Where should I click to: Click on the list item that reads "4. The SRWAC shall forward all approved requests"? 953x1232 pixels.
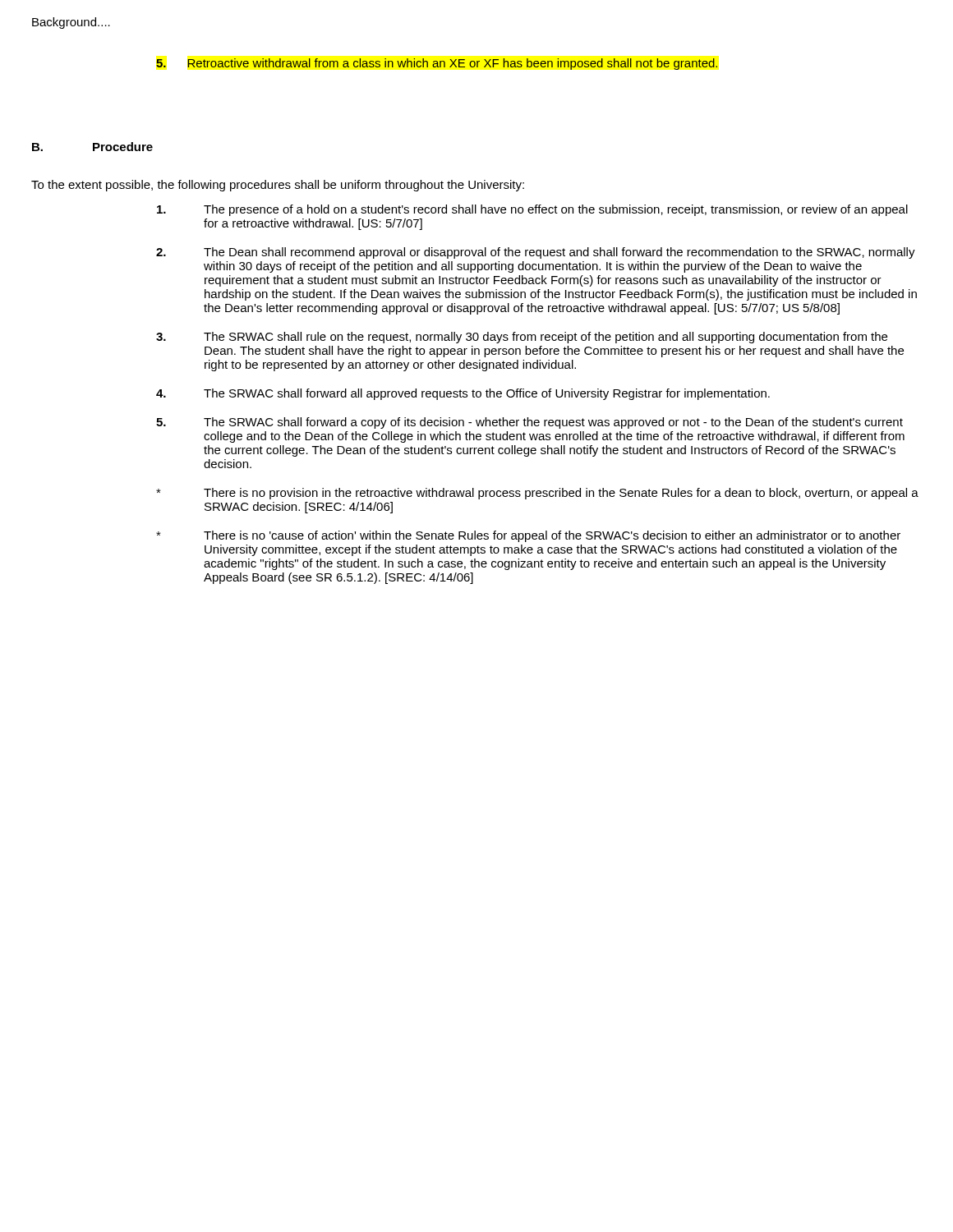476,393
